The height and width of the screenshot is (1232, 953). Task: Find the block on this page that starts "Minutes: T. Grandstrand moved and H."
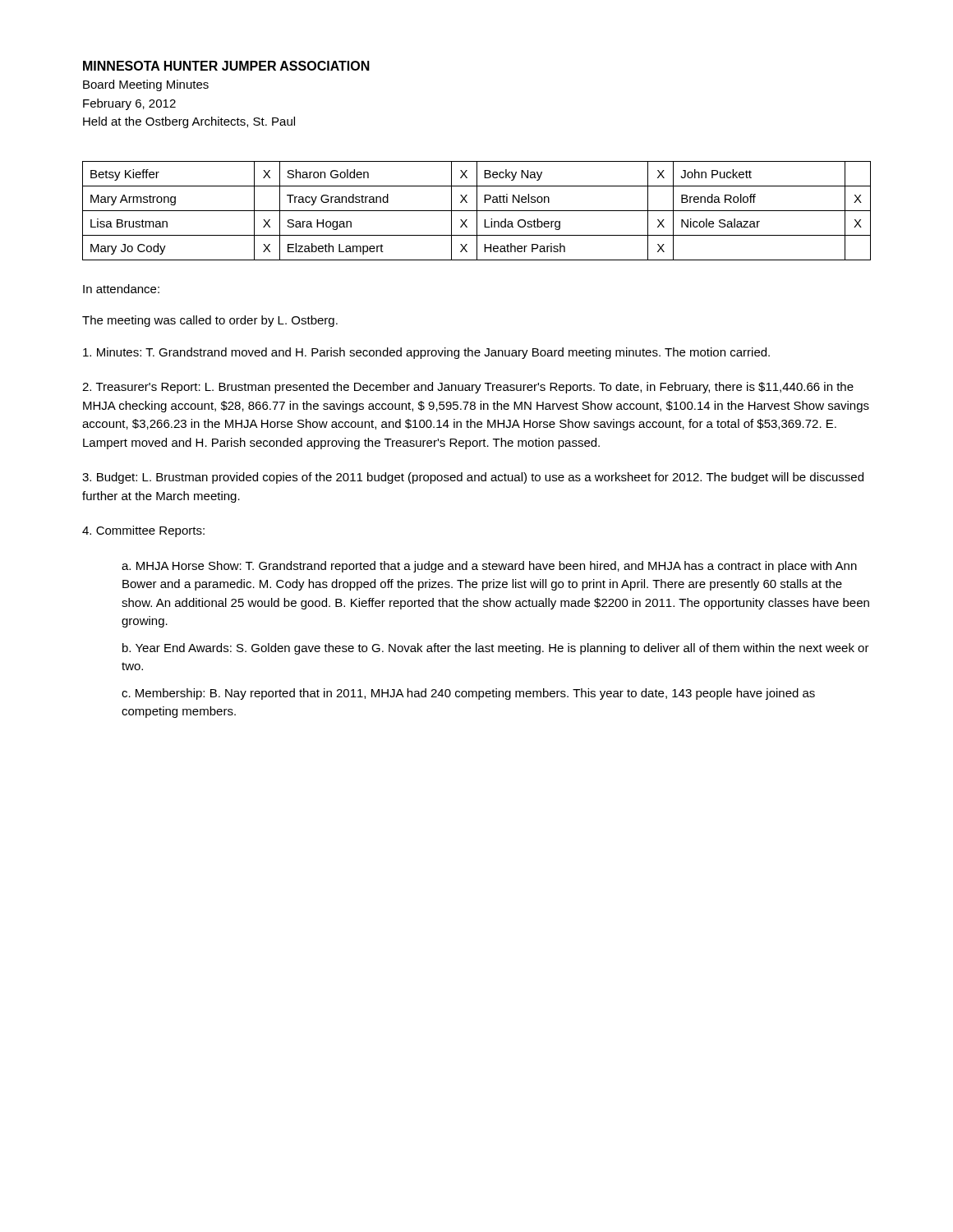click(x=426, y=352)
